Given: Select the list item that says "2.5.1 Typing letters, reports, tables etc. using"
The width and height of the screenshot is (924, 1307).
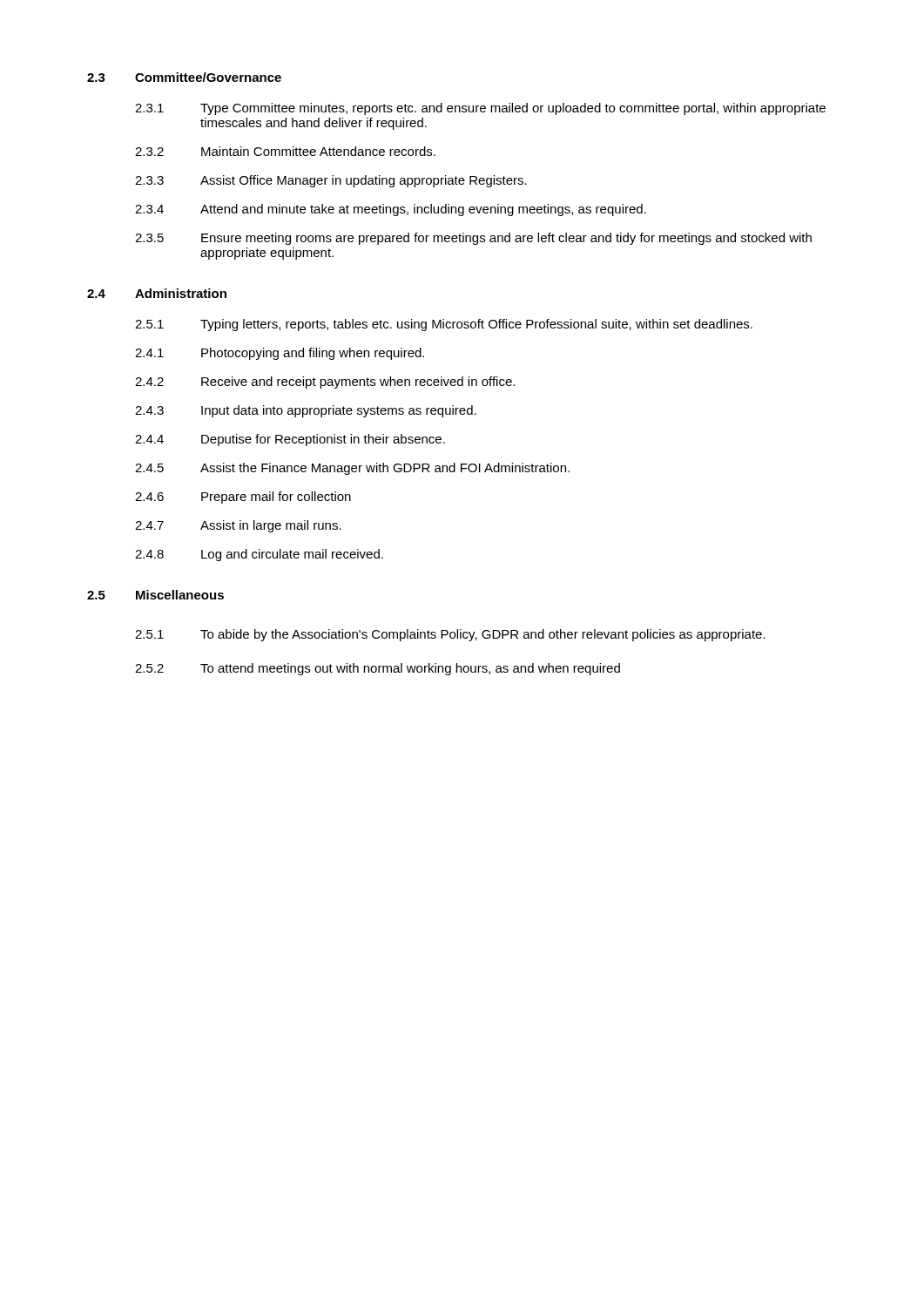Looking at the screenshot, I should coord(444,324).
